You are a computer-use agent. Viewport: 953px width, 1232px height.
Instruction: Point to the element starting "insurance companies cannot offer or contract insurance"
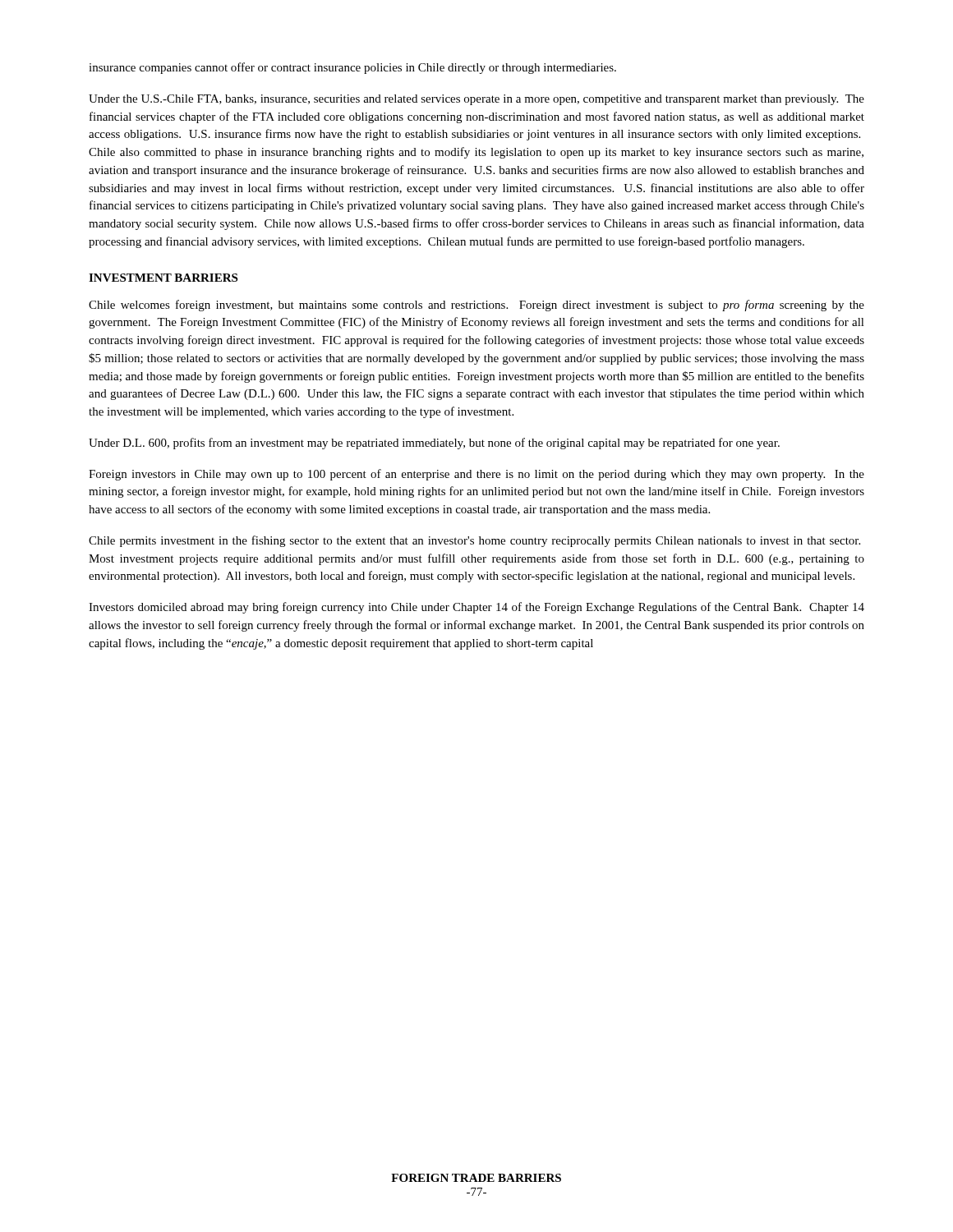(x=353, y=67)
